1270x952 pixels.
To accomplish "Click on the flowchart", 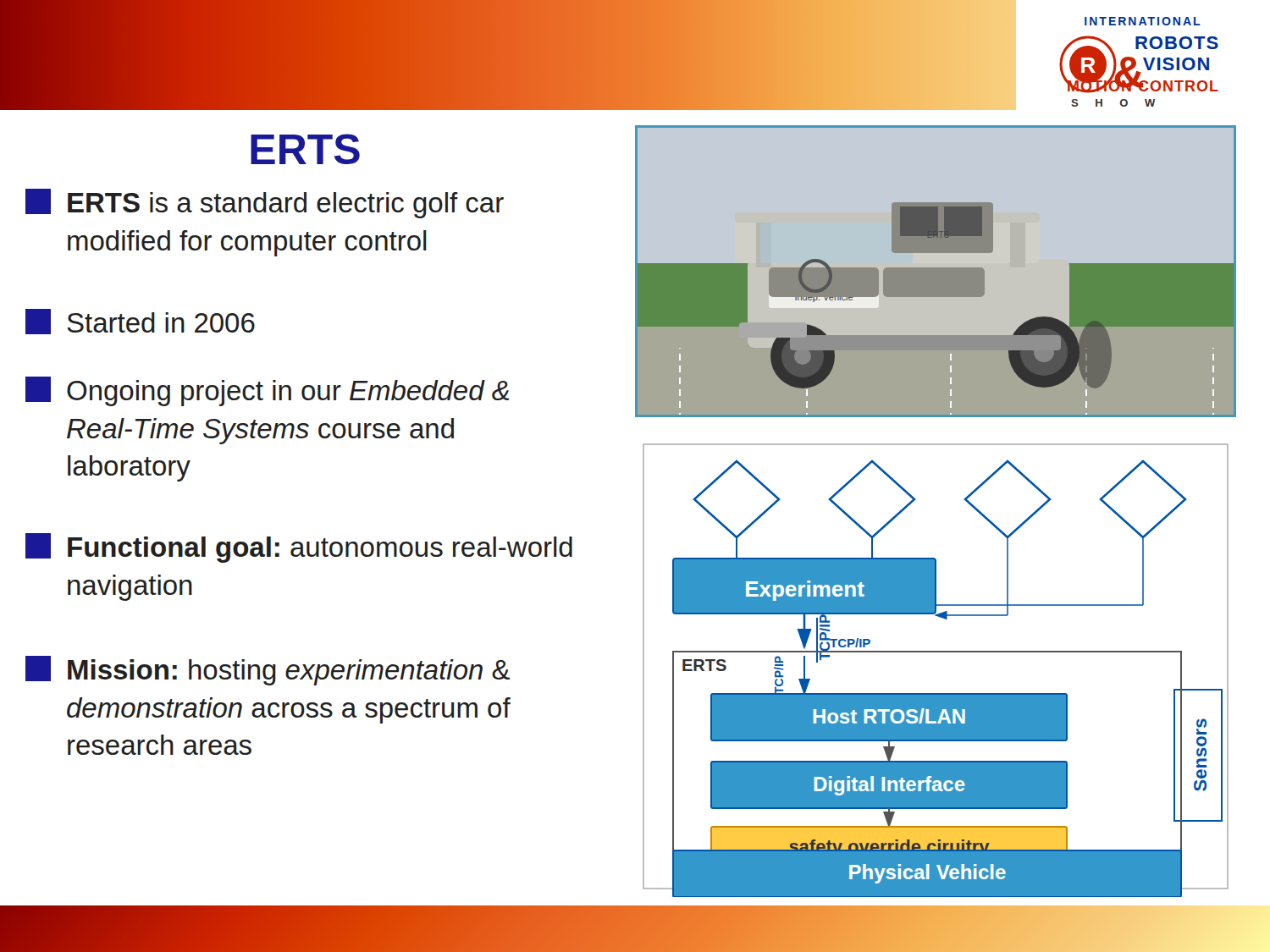I will (x=936, y=666).
